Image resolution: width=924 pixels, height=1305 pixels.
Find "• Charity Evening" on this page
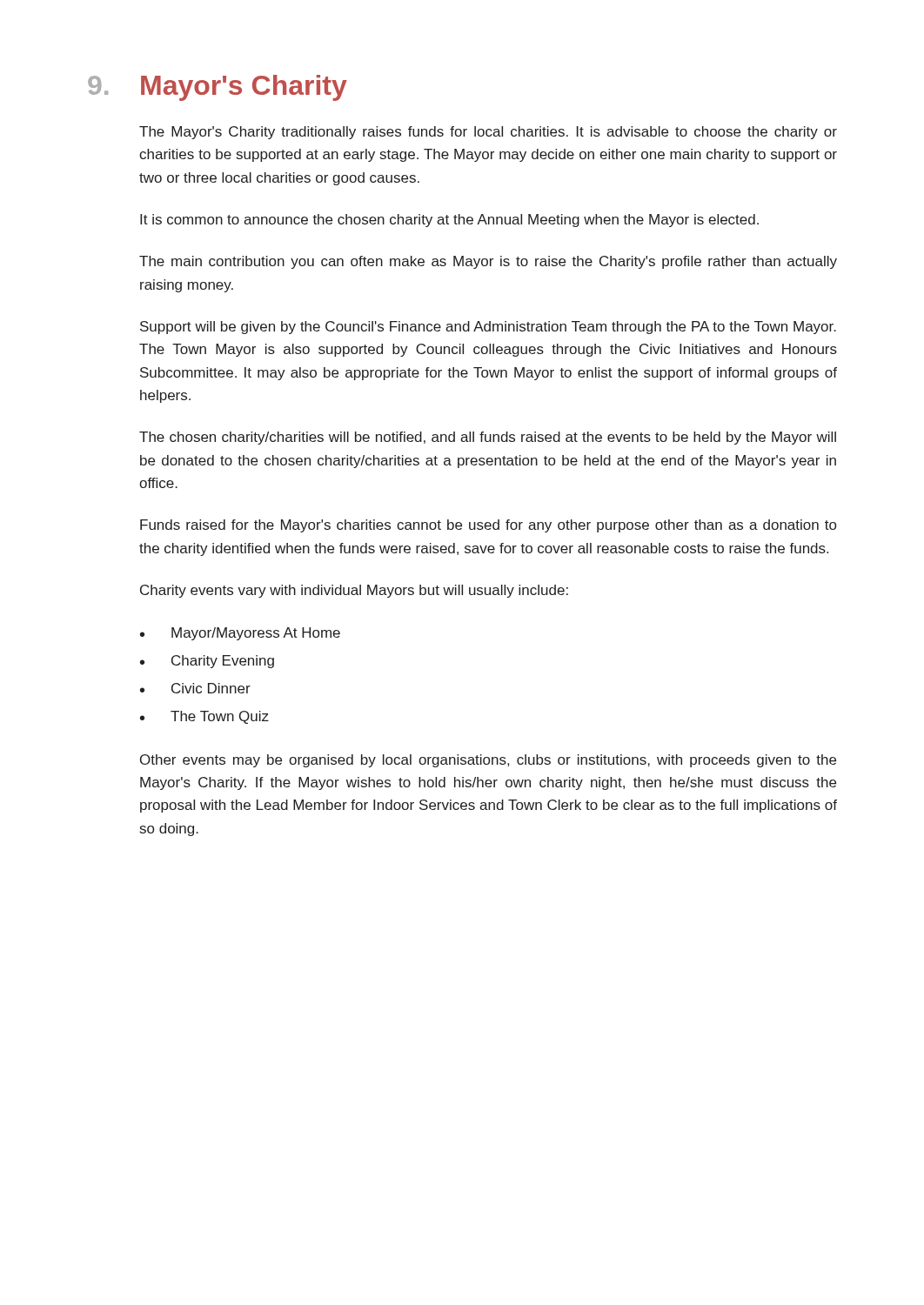[207, 662]
